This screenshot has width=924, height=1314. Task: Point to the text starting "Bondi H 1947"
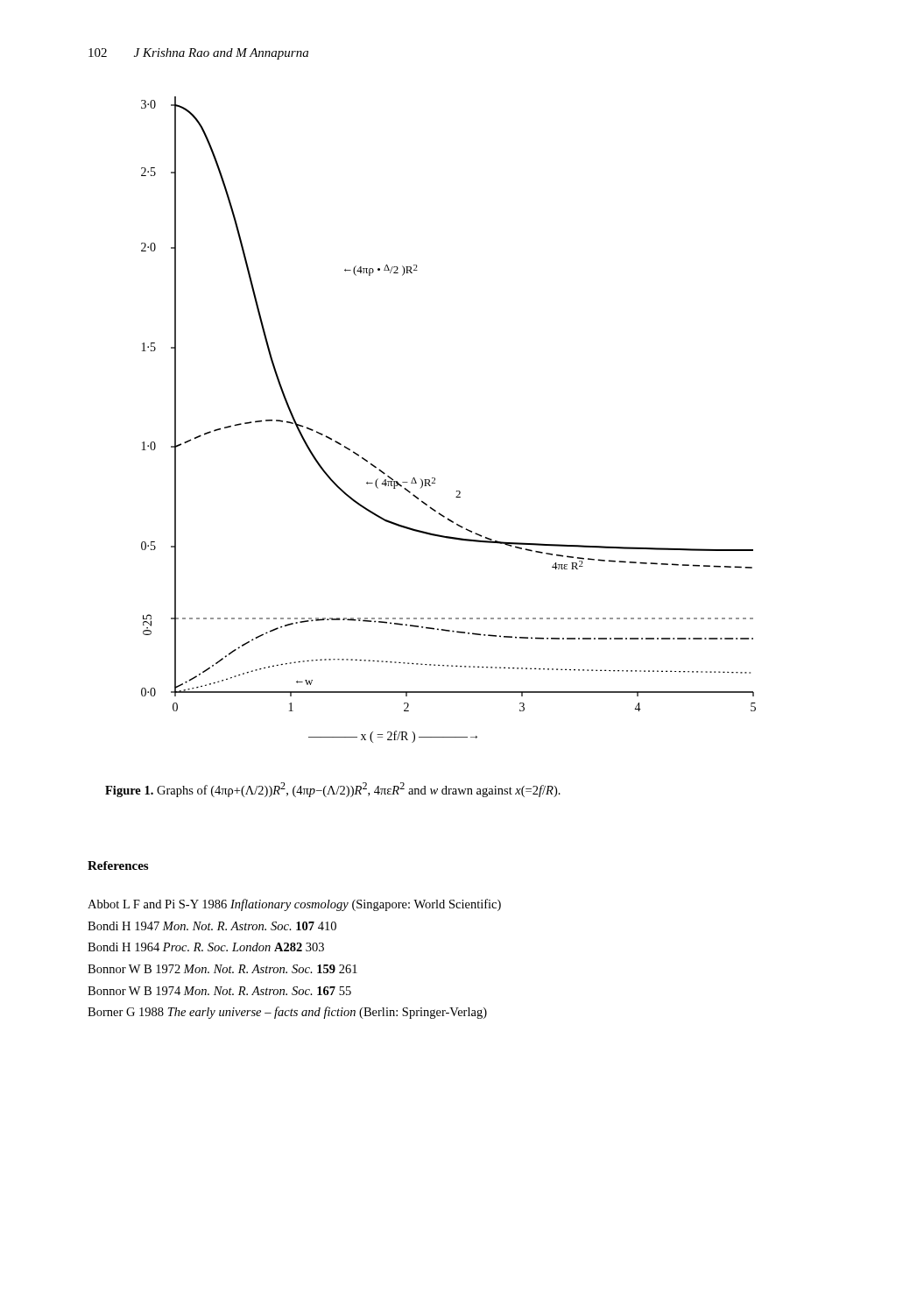pyautogui.click(x=212, y=926)
